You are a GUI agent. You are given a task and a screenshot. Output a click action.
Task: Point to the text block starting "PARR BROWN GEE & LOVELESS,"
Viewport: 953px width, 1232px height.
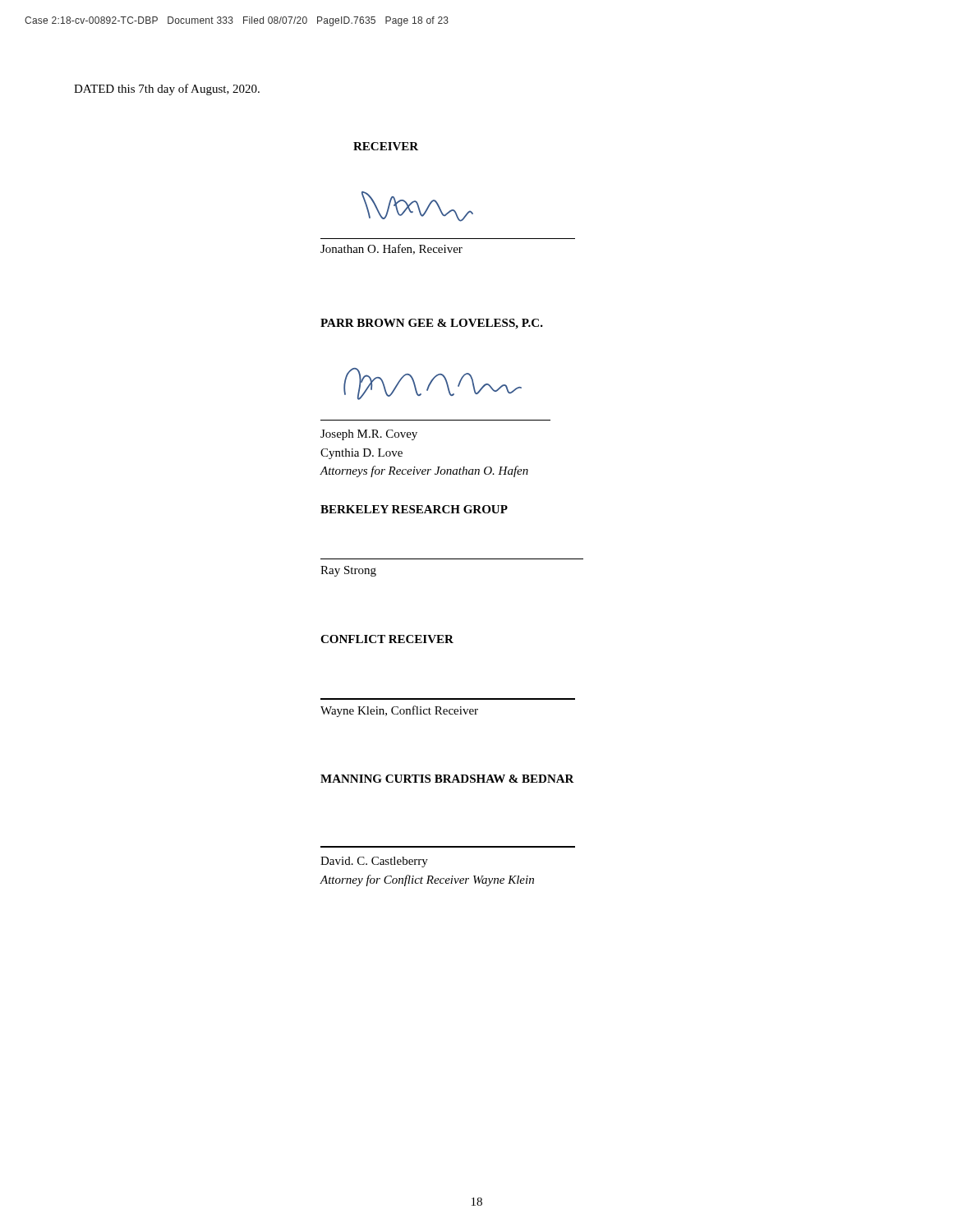tap(432, 323)
